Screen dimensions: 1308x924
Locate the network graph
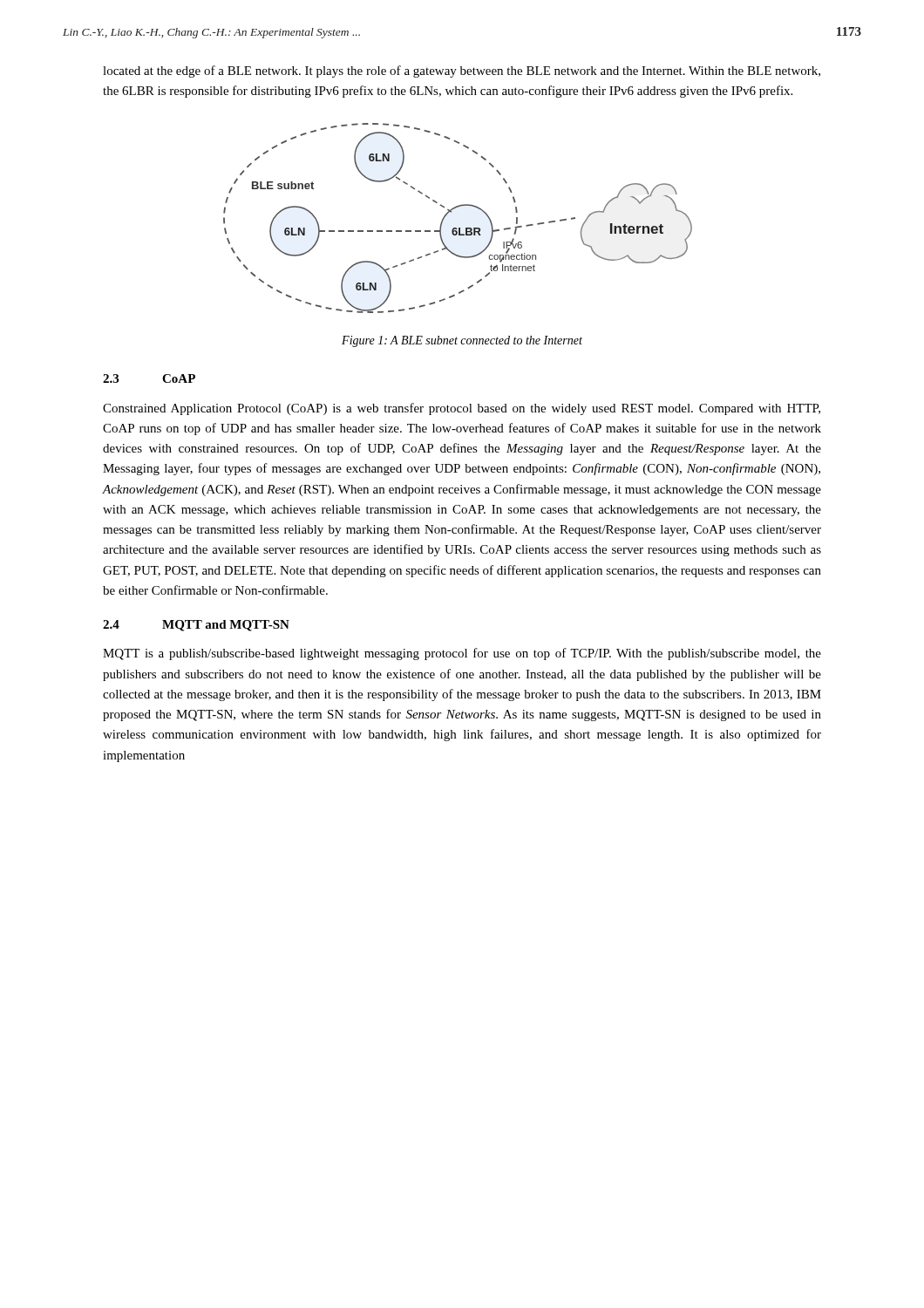(x=462, y=221)
